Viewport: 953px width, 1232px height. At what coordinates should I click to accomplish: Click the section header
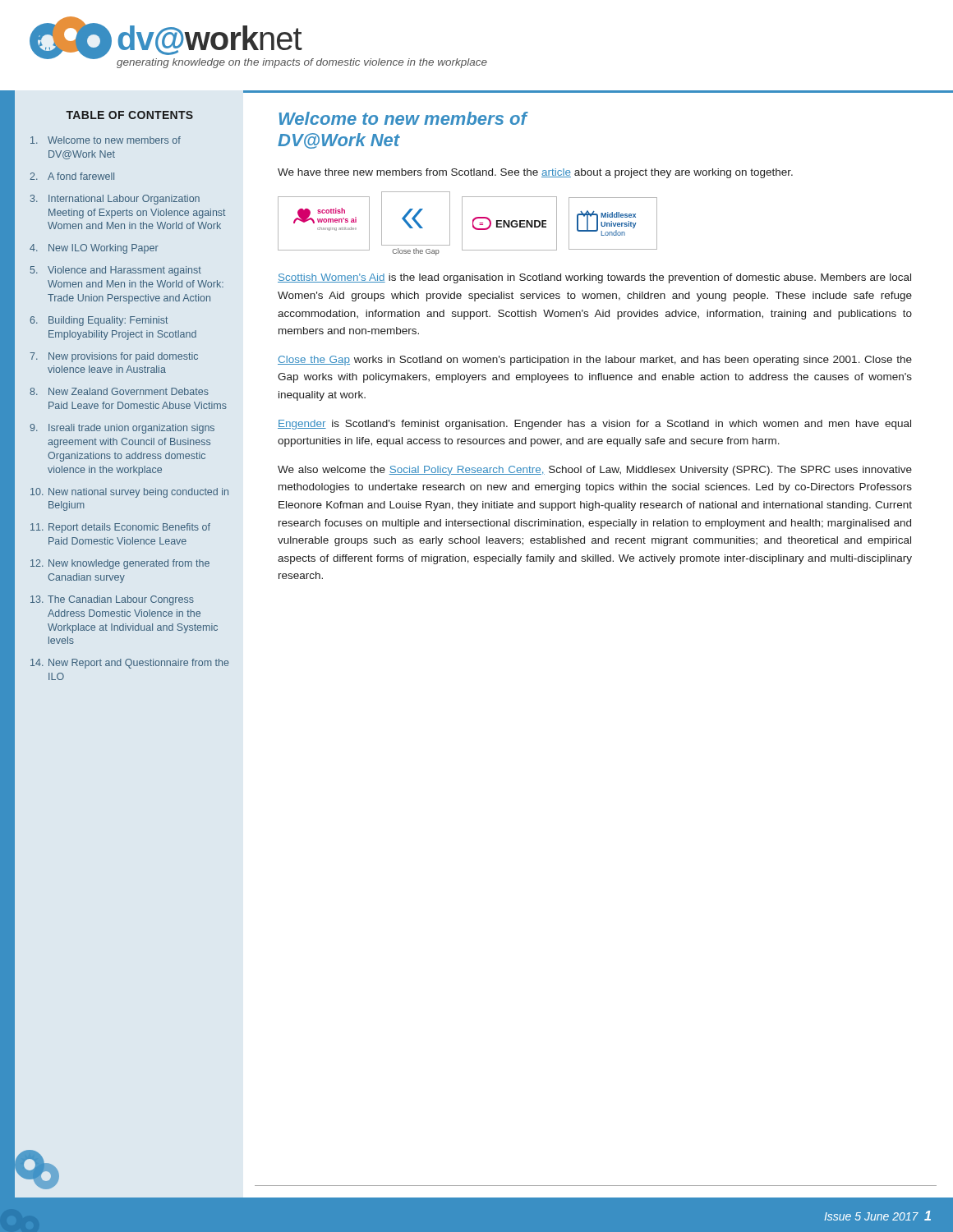pos(402,130)
